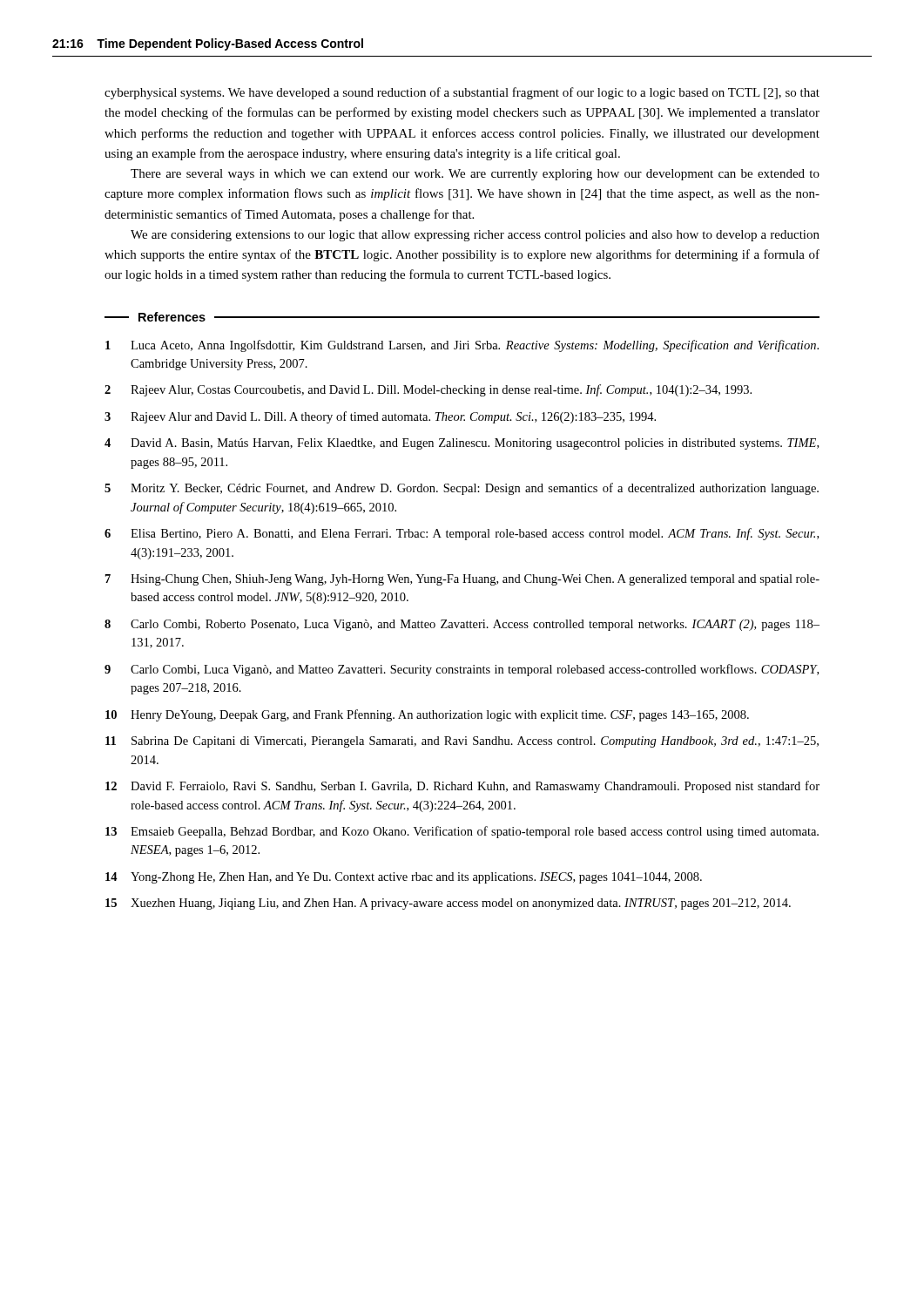This screenshot has width=924, height=1307.
Task: Locate the list item that says "4 David A."
Action: click(462, 453)
